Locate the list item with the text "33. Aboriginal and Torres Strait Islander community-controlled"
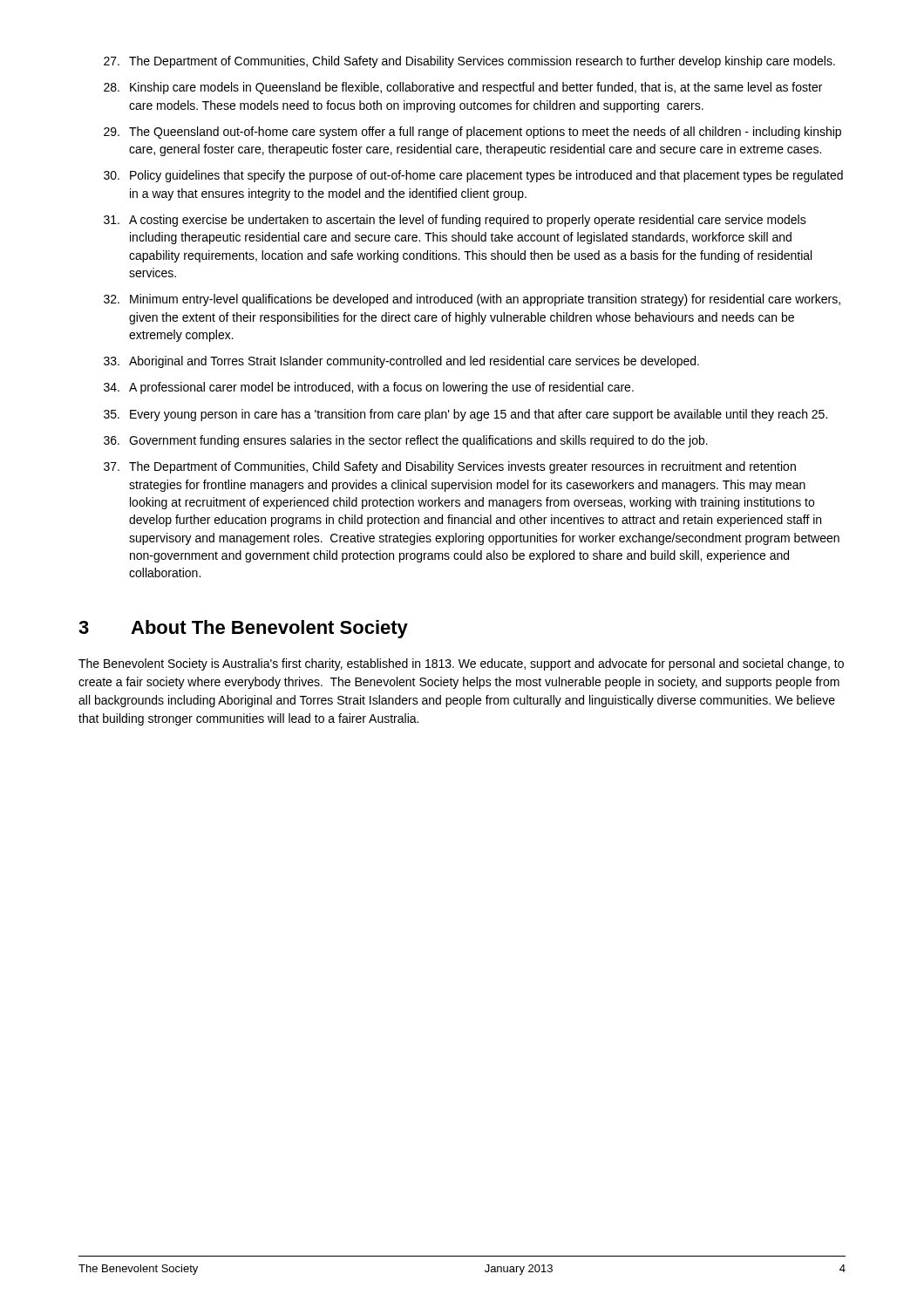The width and height of the screenshot is (924, 1308). 462,361
